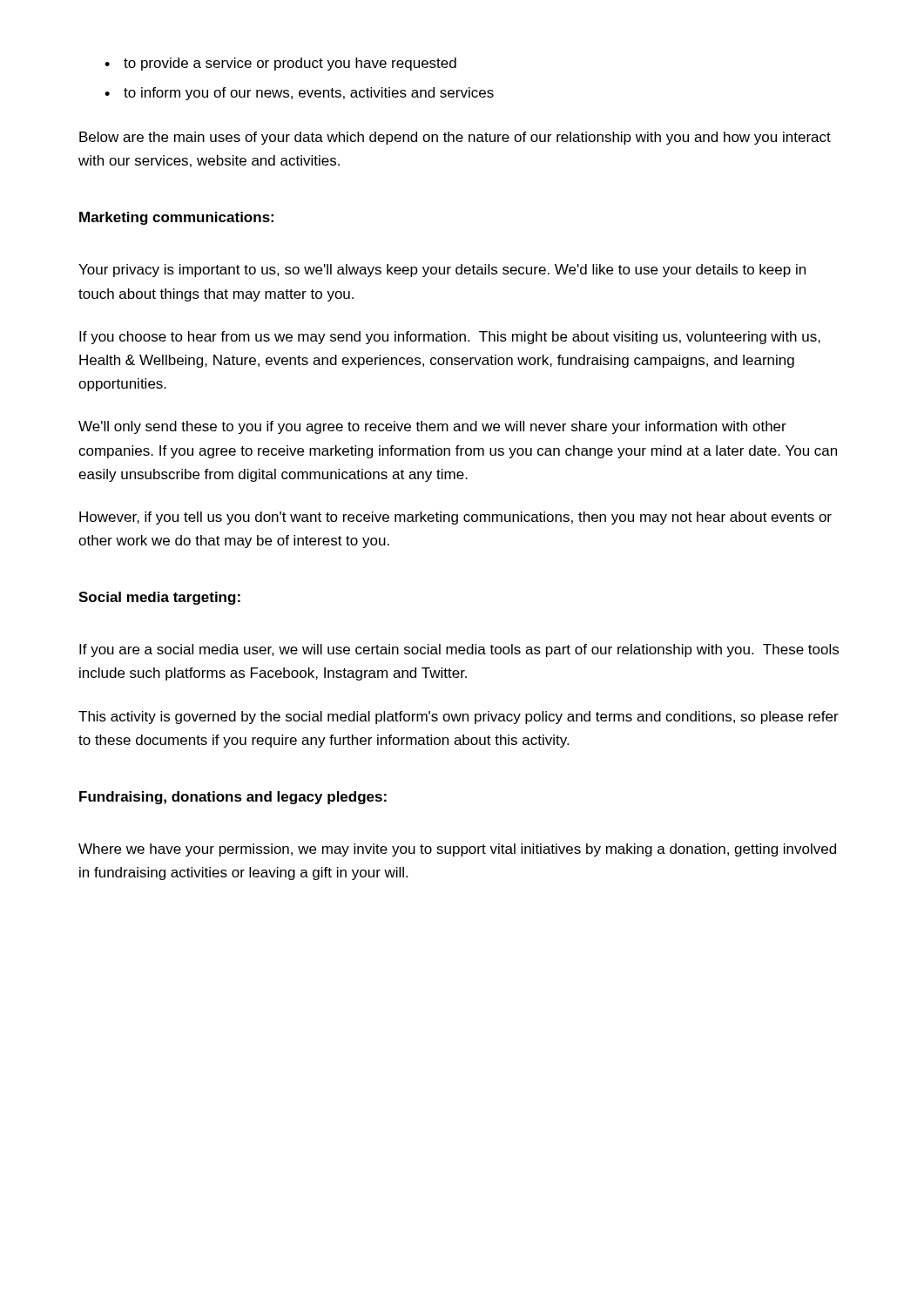
Task: Click the passage that begins "This activity is governed by the social medial"
Action: tap(458, 728)
